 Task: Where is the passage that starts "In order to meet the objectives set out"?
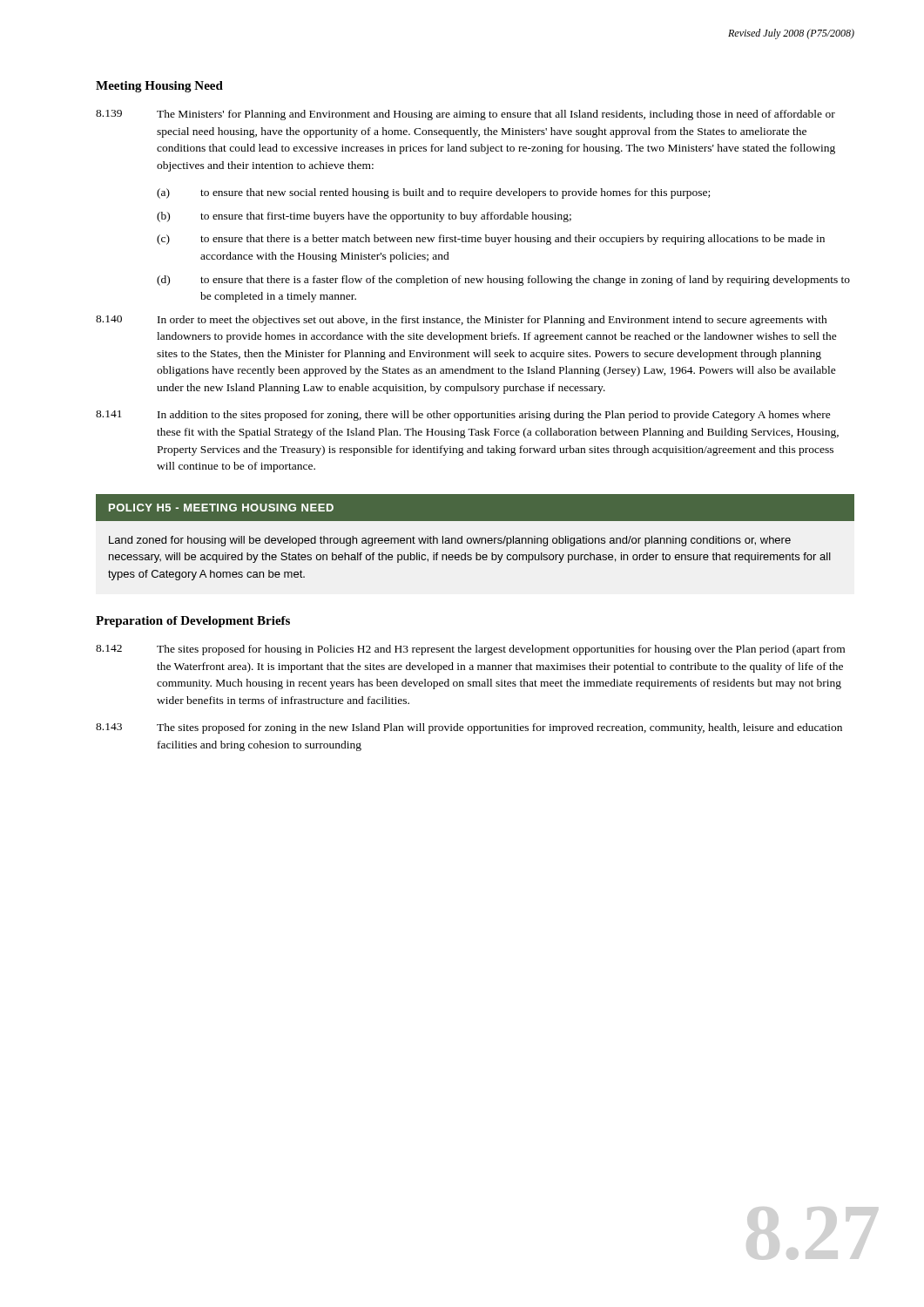point(497,353)
